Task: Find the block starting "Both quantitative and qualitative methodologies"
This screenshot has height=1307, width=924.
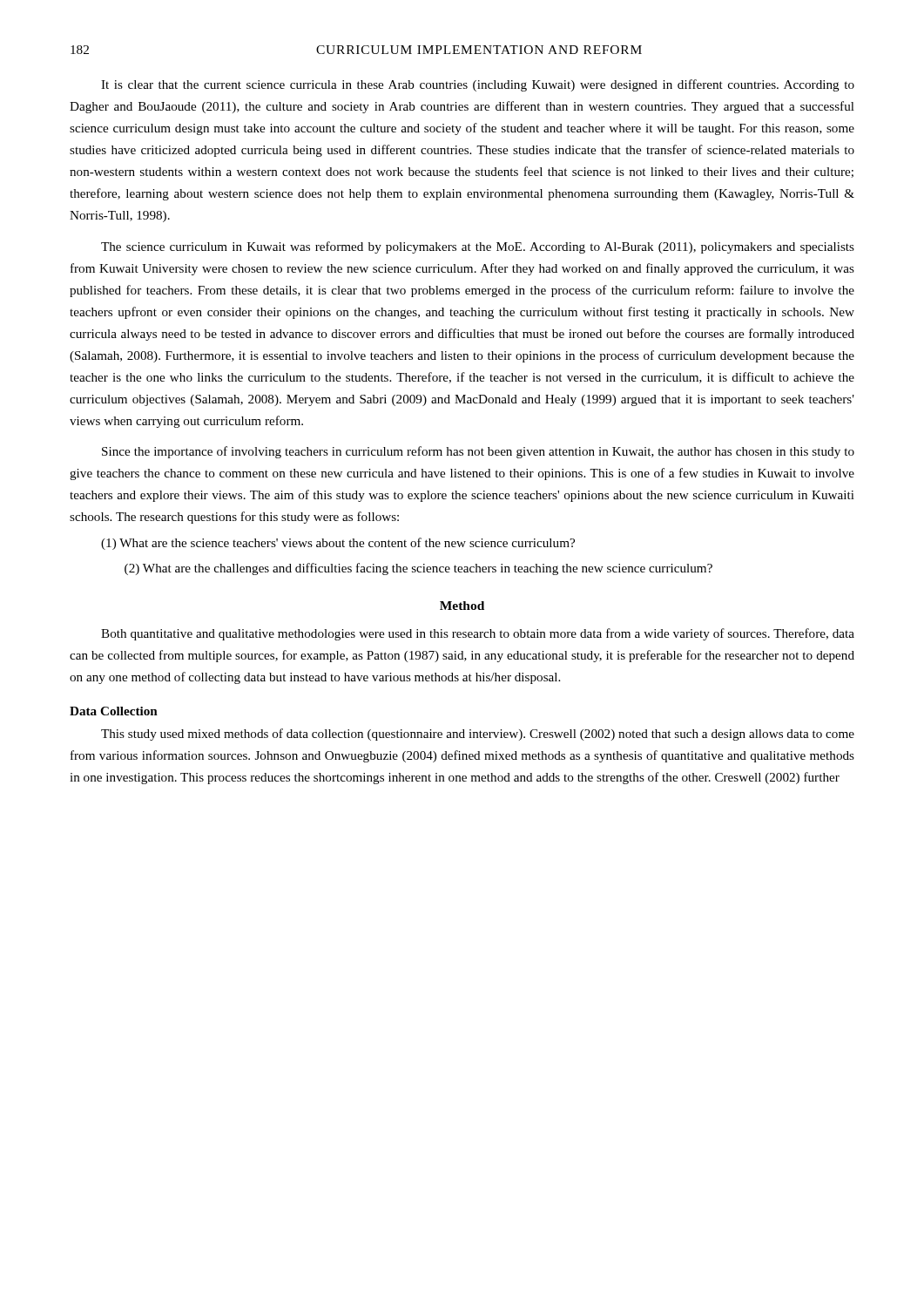Action: (x=462, y=655)
